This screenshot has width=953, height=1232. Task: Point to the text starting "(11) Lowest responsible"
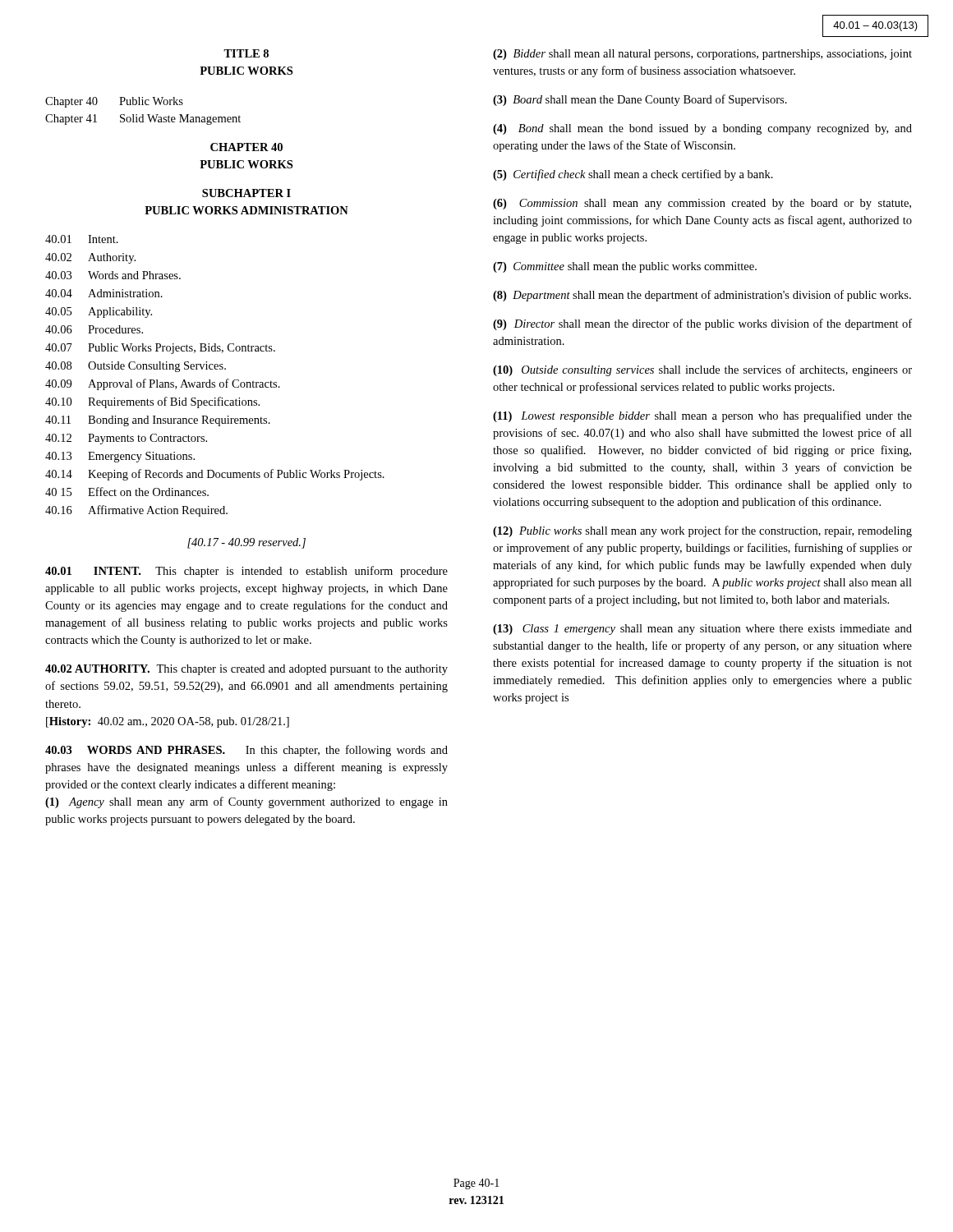(x=702, y=459)
